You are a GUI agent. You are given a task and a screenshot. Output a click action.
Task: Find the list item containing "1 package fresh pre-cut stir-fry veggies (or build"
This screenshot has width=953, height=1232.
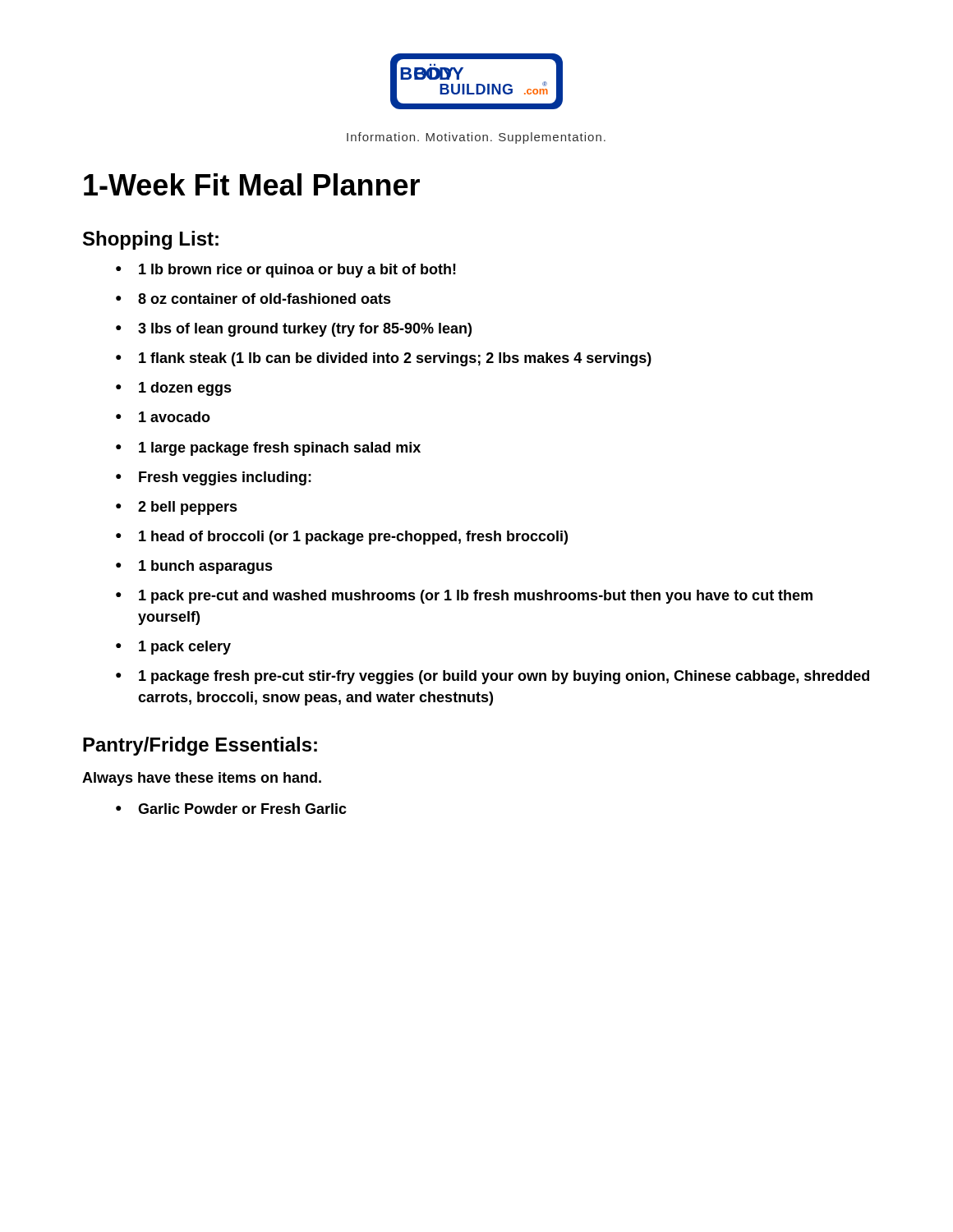point(493,687)
